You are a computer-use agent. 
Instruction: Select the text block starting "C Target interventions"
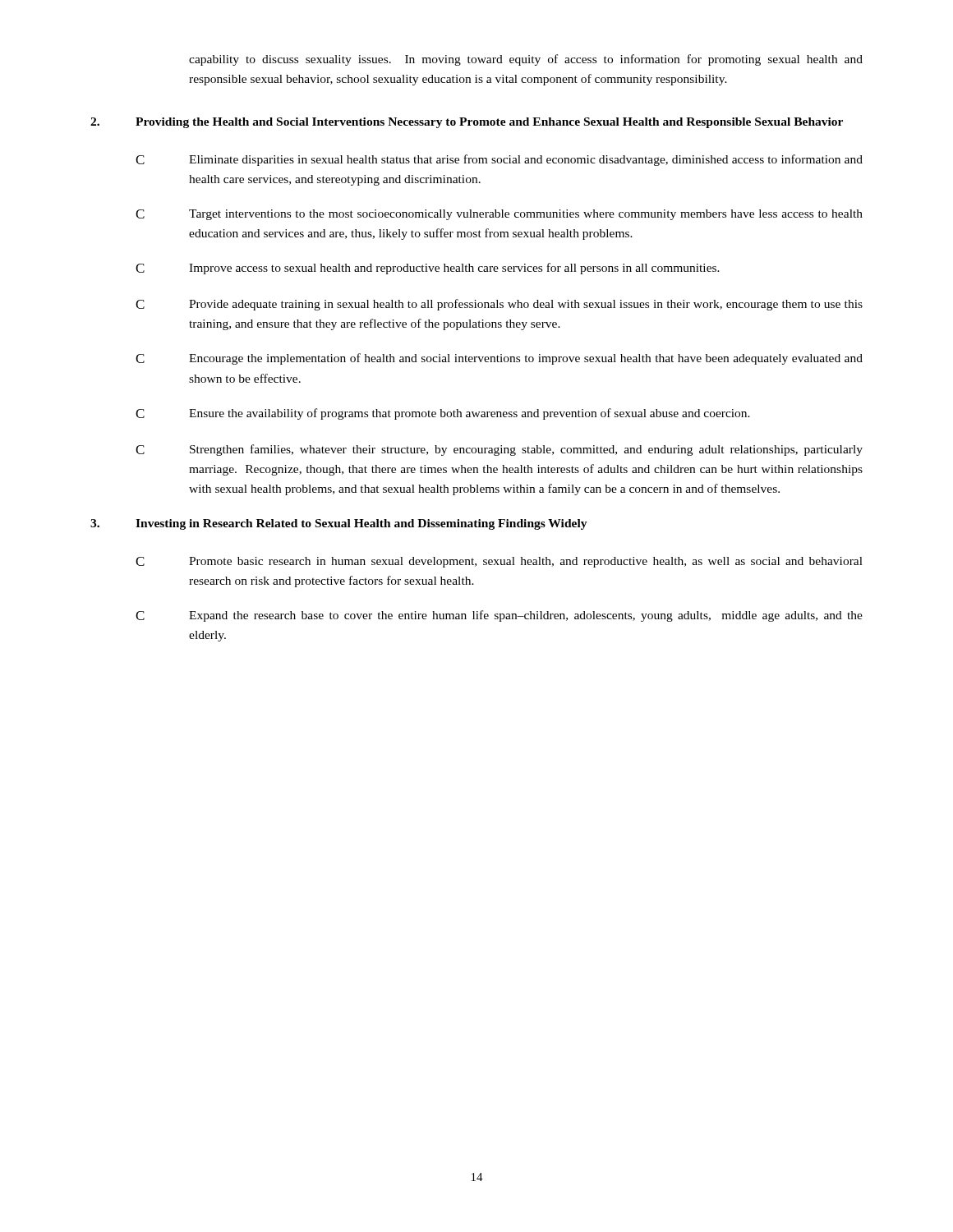tap(499, 223)
